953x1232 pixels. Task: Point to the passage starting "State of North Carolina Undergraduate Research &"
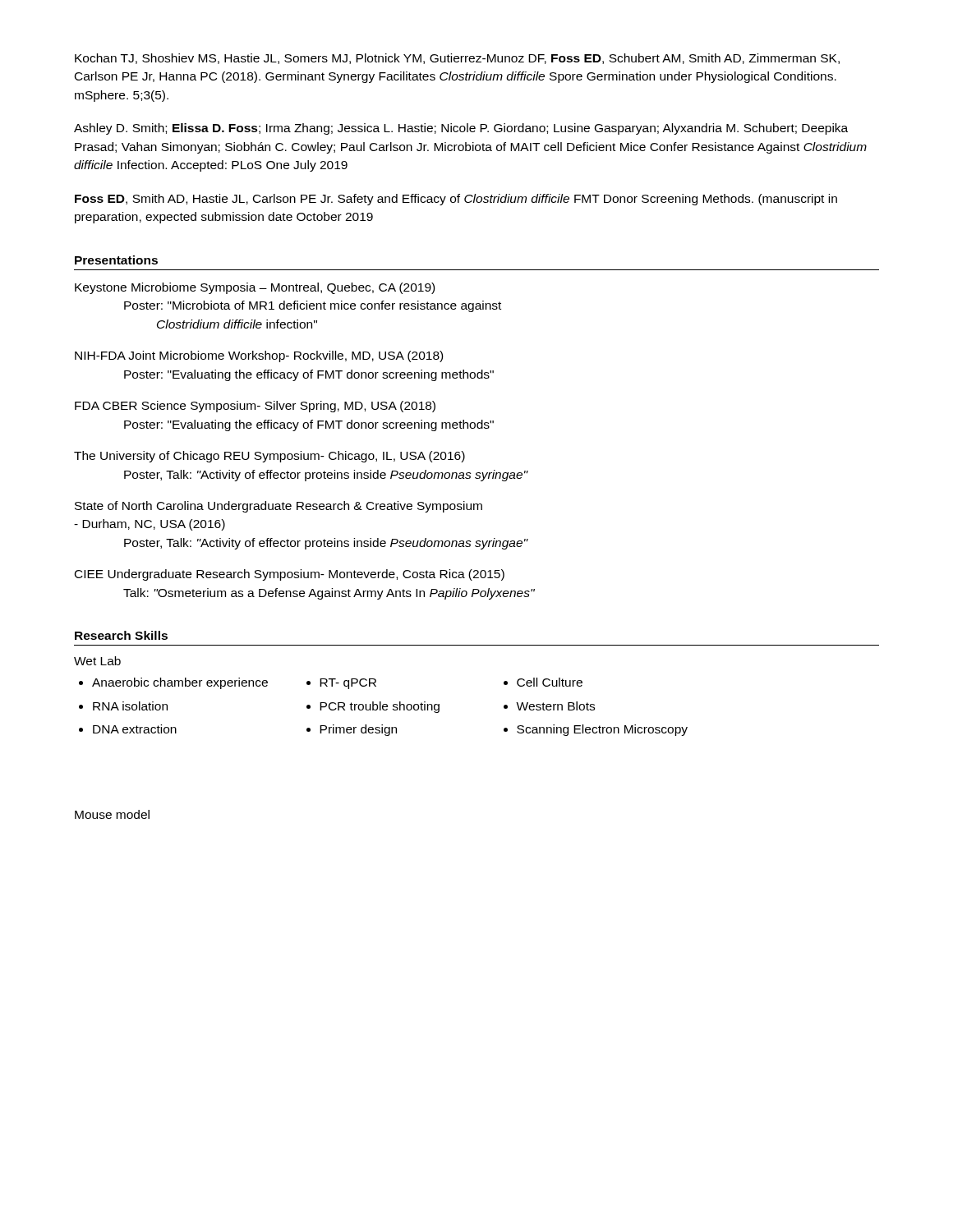(279, 507)
